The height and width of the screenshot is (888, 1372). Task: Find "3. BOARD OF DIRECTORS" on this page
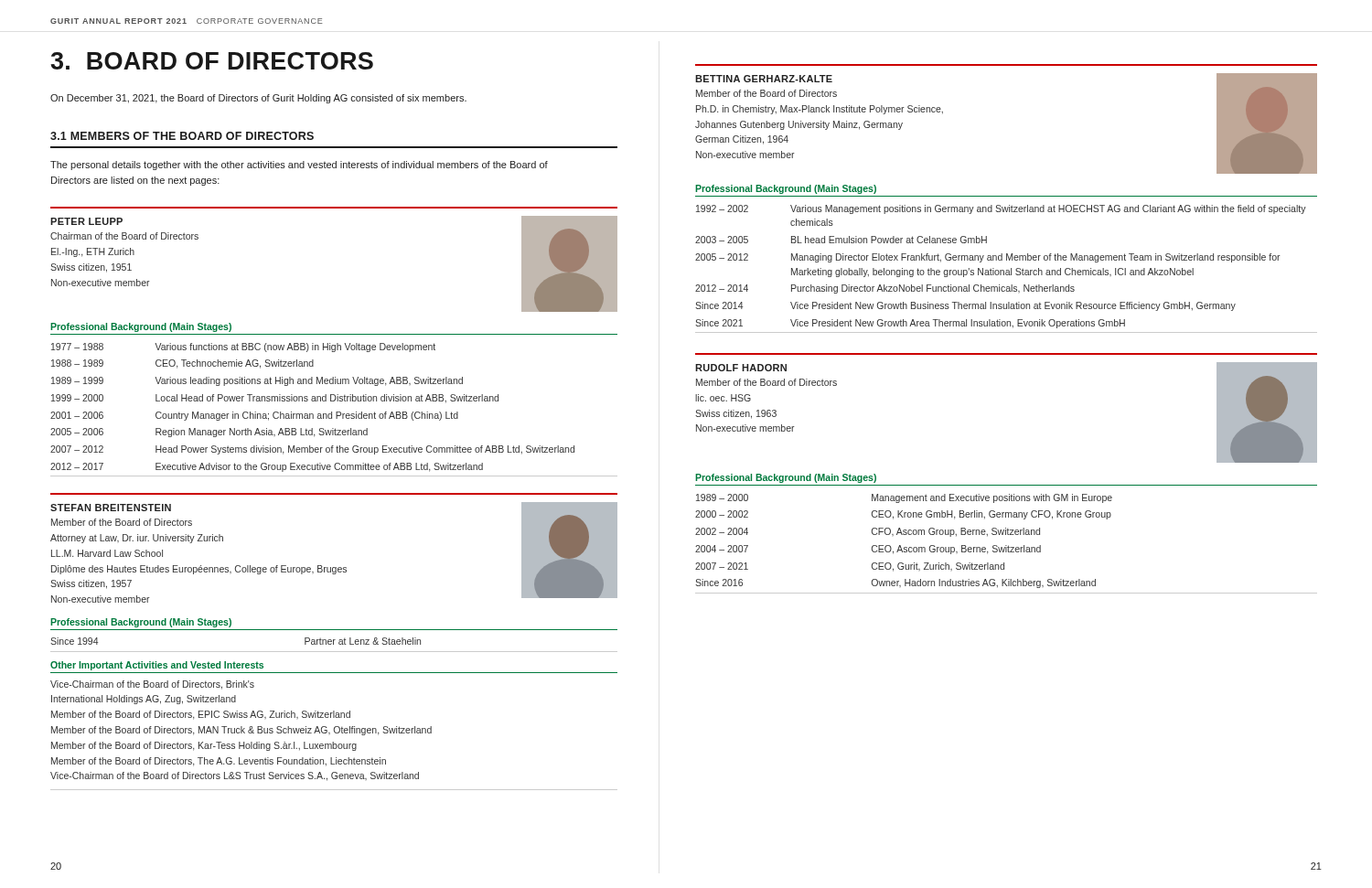[212, 61]
